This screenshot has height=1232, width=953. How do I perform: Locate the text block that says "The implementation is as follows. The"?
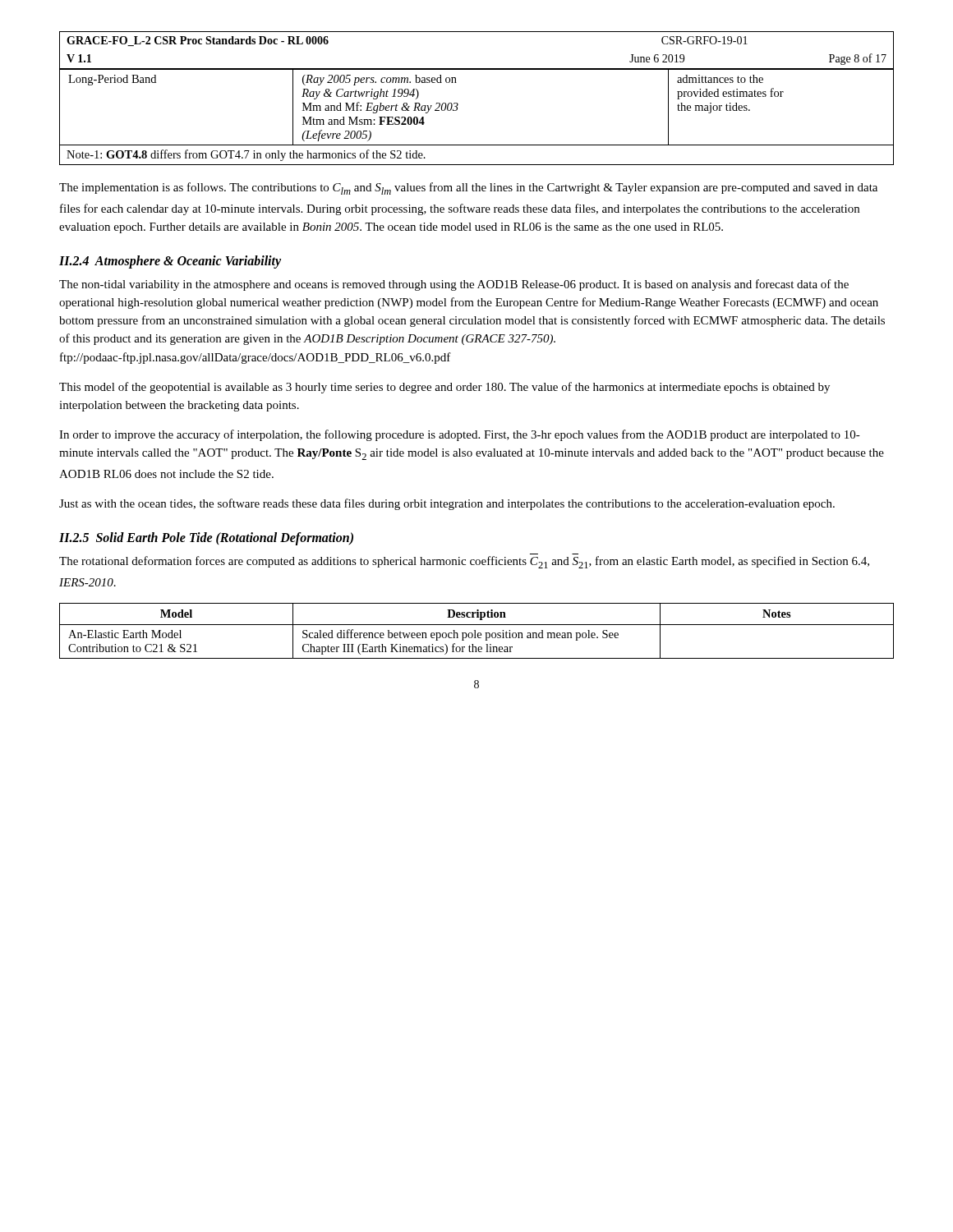coord(468,207)
